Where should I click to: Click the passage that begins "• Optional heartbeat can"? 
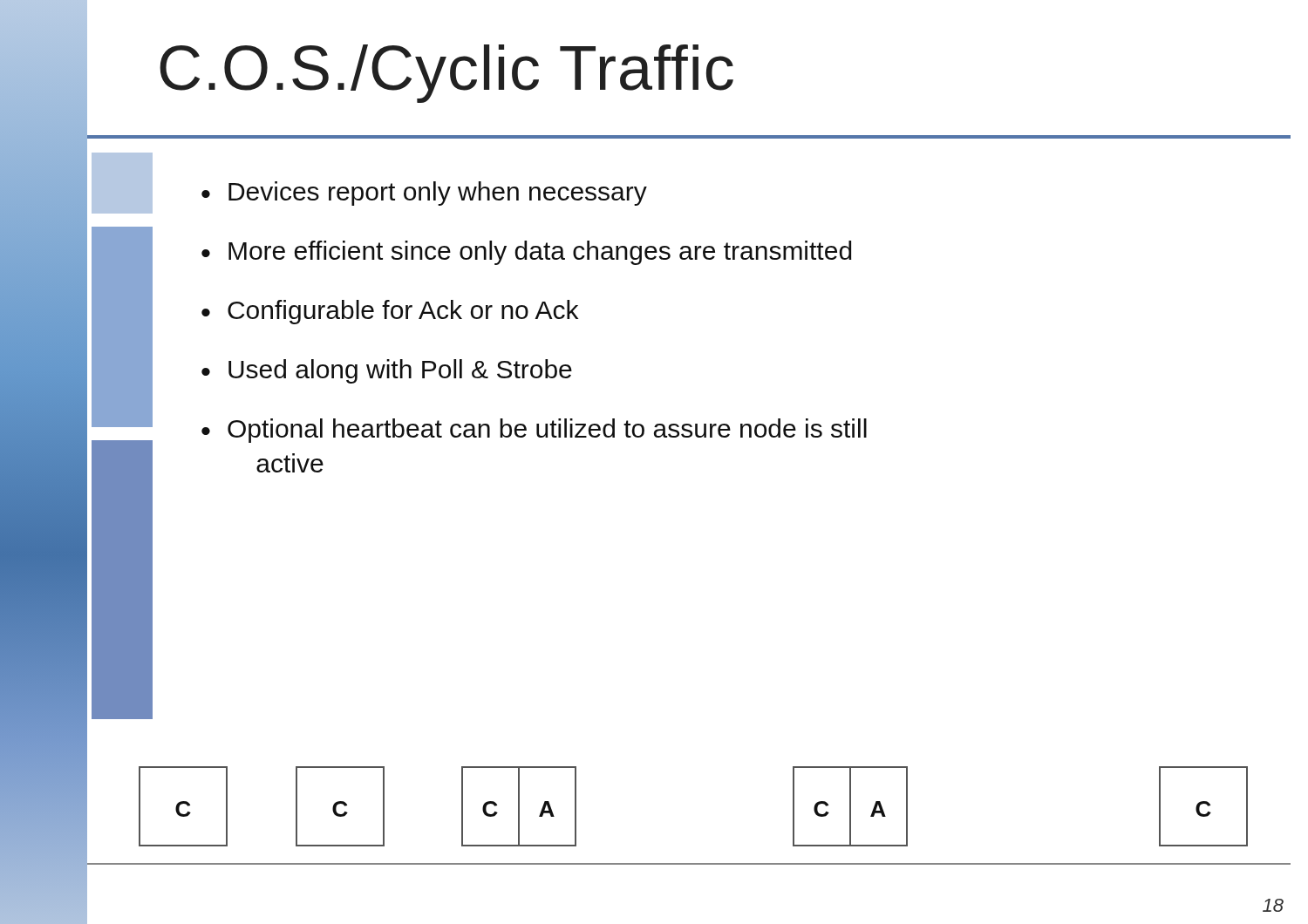pos(534,446)
